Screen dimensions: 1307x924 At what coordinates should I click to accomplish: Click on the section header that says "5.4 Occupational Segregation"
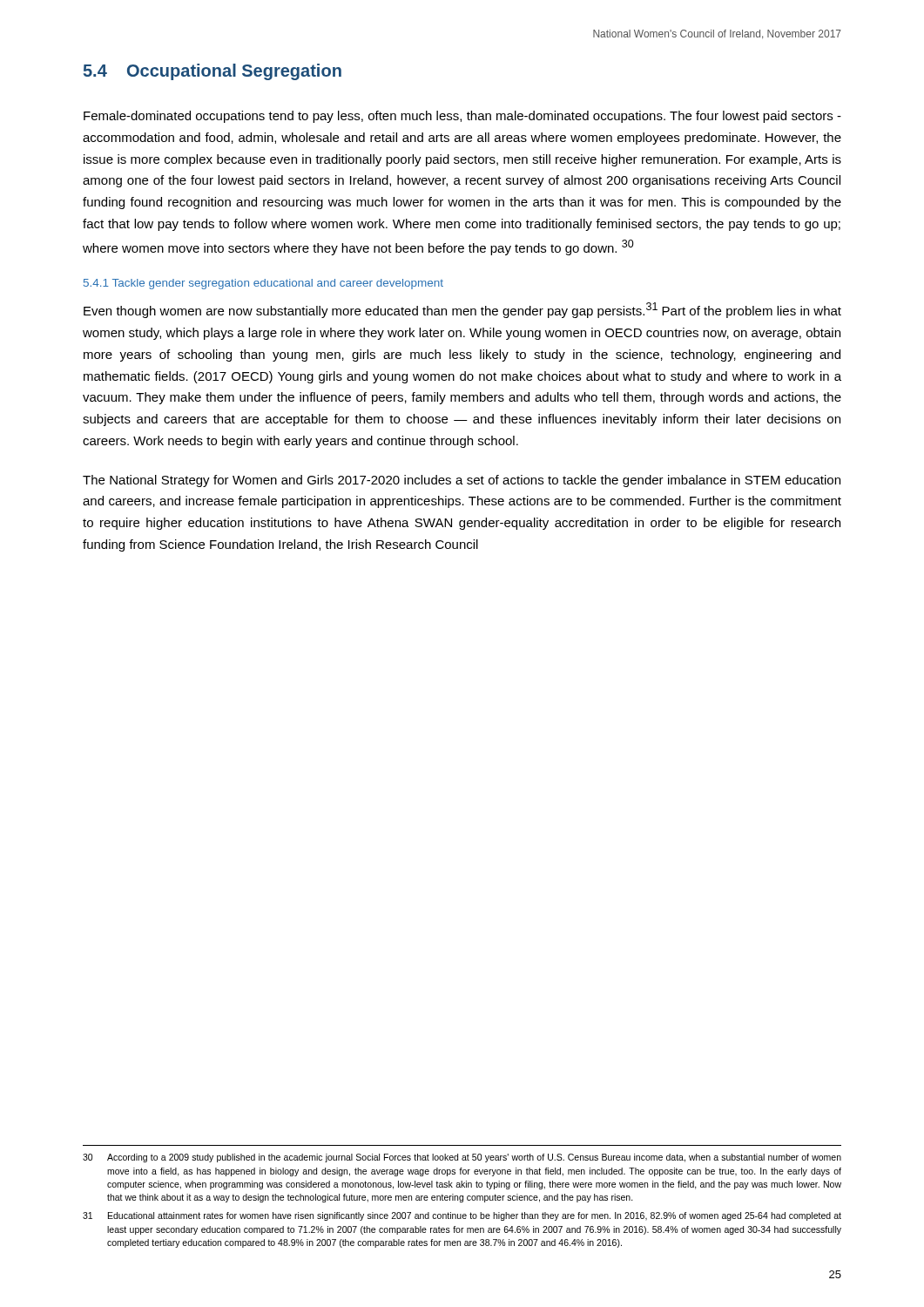212,71
